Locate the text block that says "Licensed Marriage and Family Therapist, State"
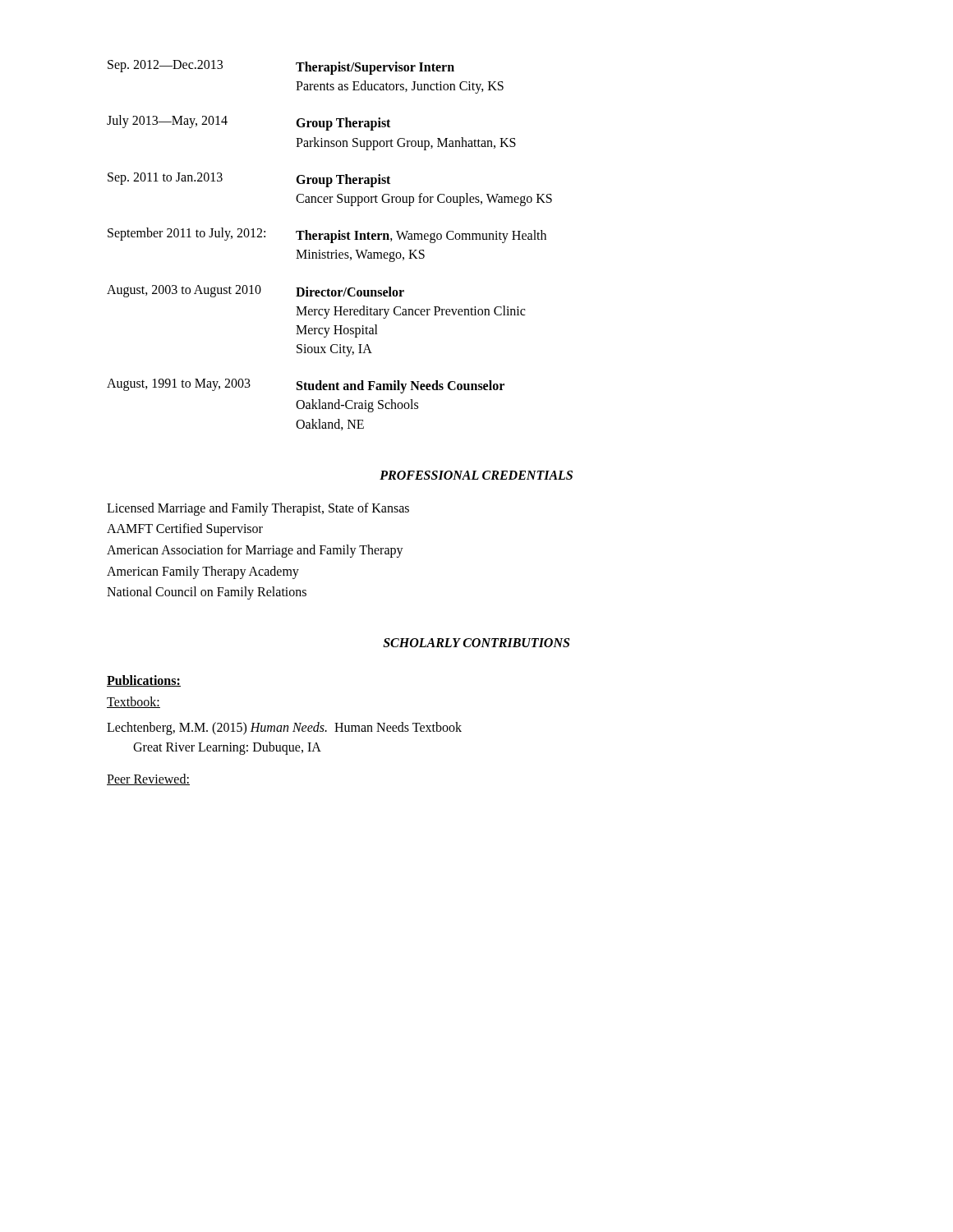Viewport: 953px width, 1232px height. click(x=258, y=550)
